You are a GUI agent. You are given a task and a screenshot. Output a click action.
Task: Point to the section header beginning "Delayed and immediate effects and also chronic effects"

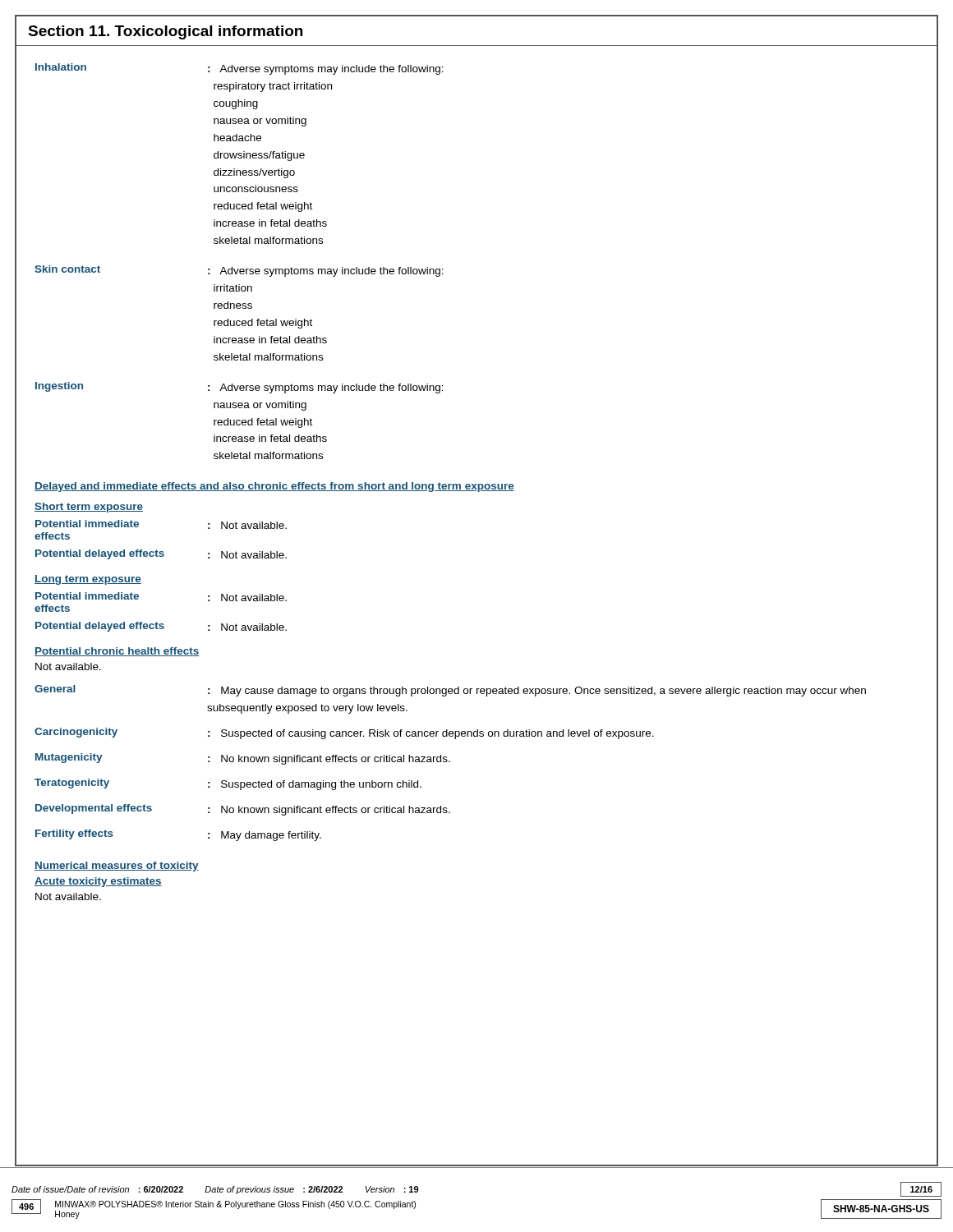[274, 486]
